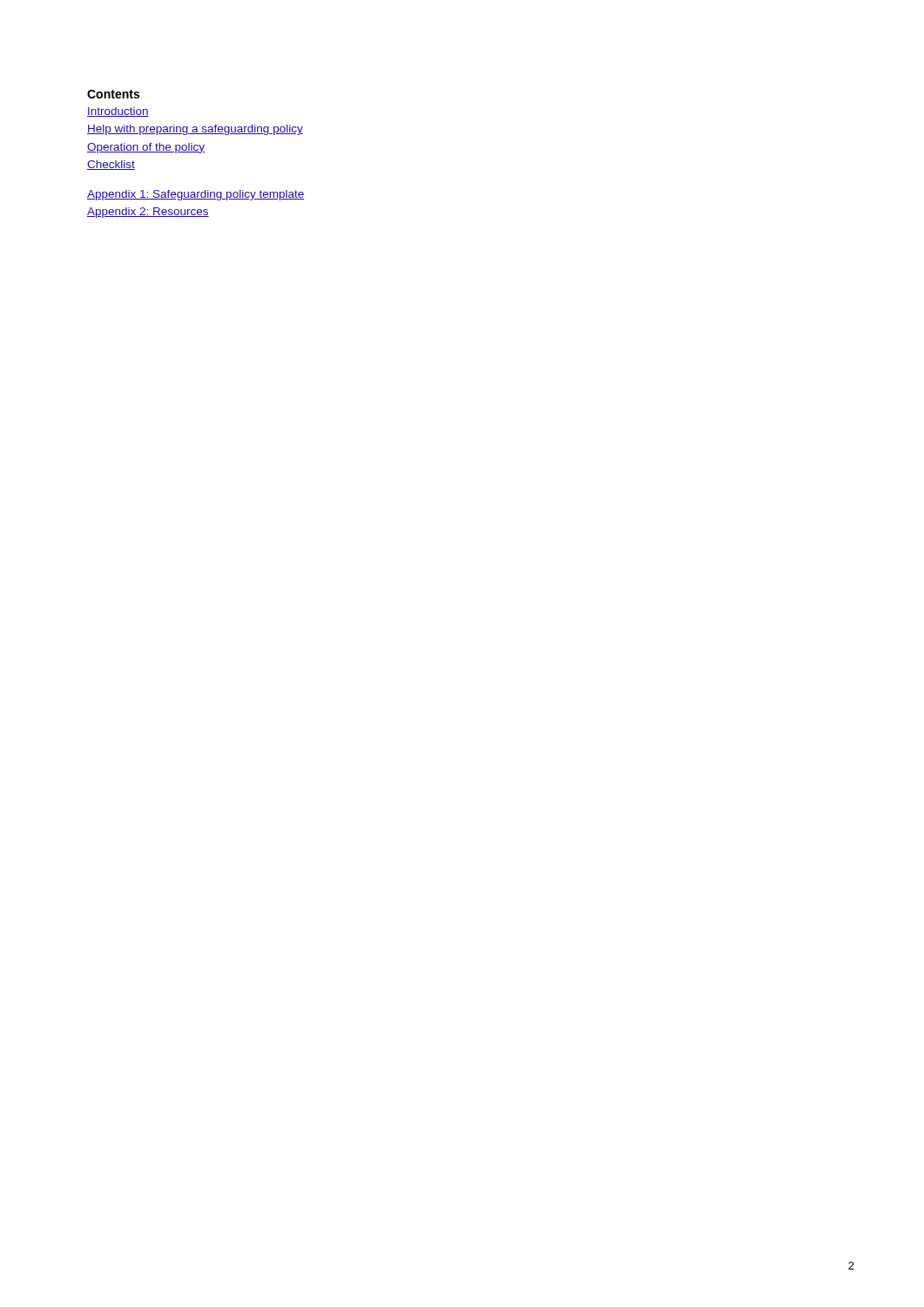Select a section header
This screenshot has height=1307, width=924.
(x=114, y=94)
